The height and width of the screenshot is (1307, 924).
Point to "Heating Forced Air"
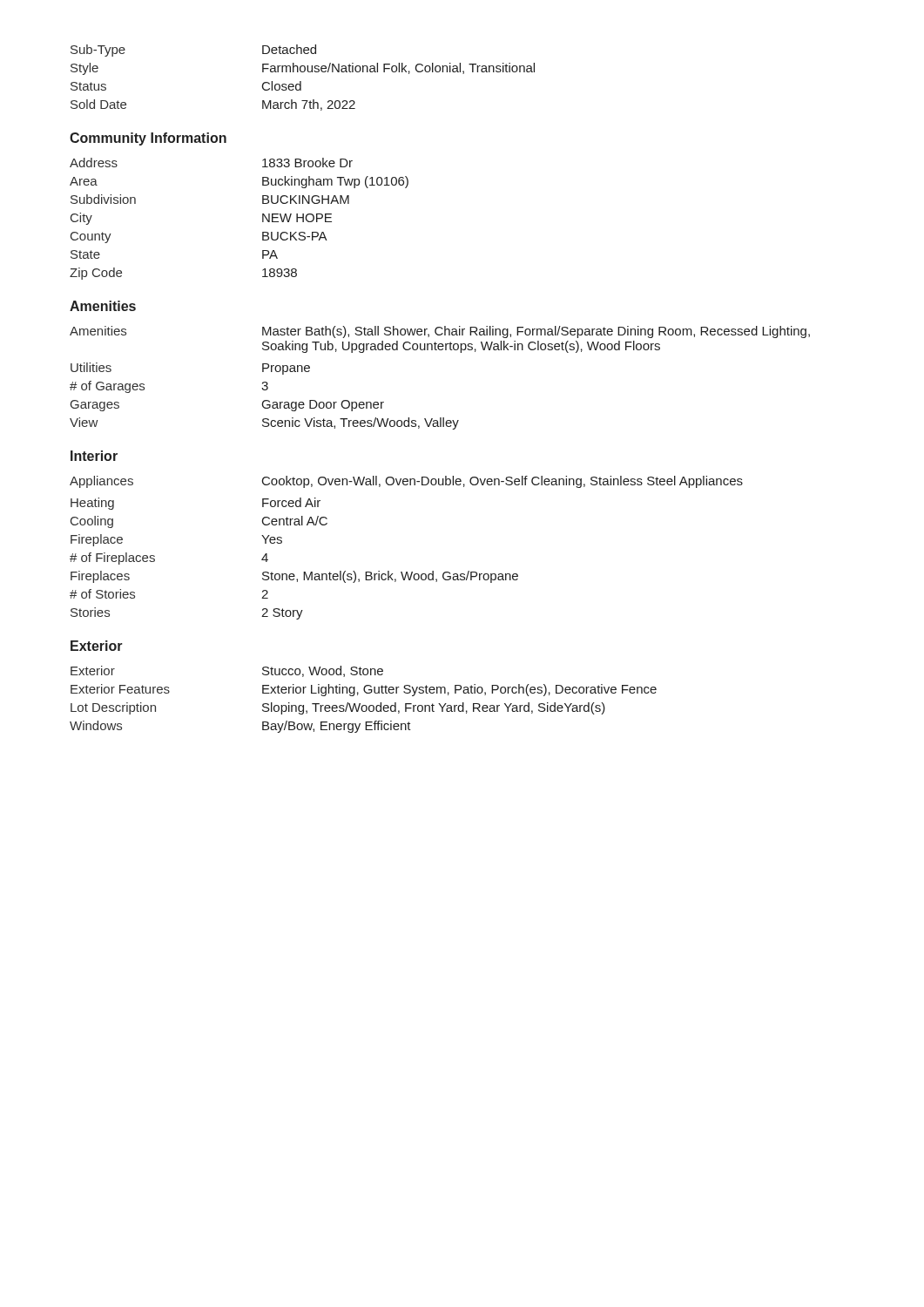click(93, 503)
